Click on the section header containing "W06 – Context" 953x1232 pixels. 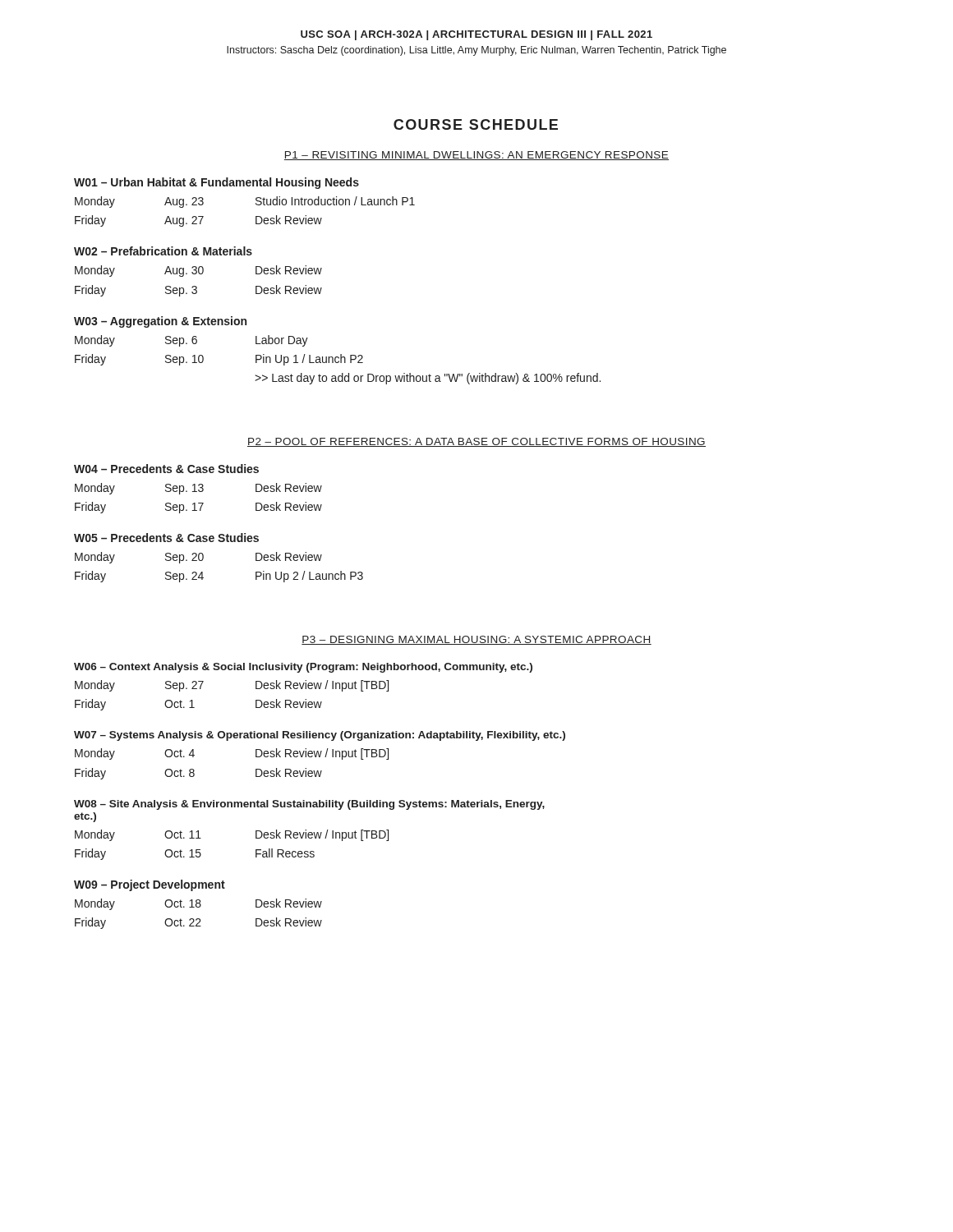(x=303, y=667)
